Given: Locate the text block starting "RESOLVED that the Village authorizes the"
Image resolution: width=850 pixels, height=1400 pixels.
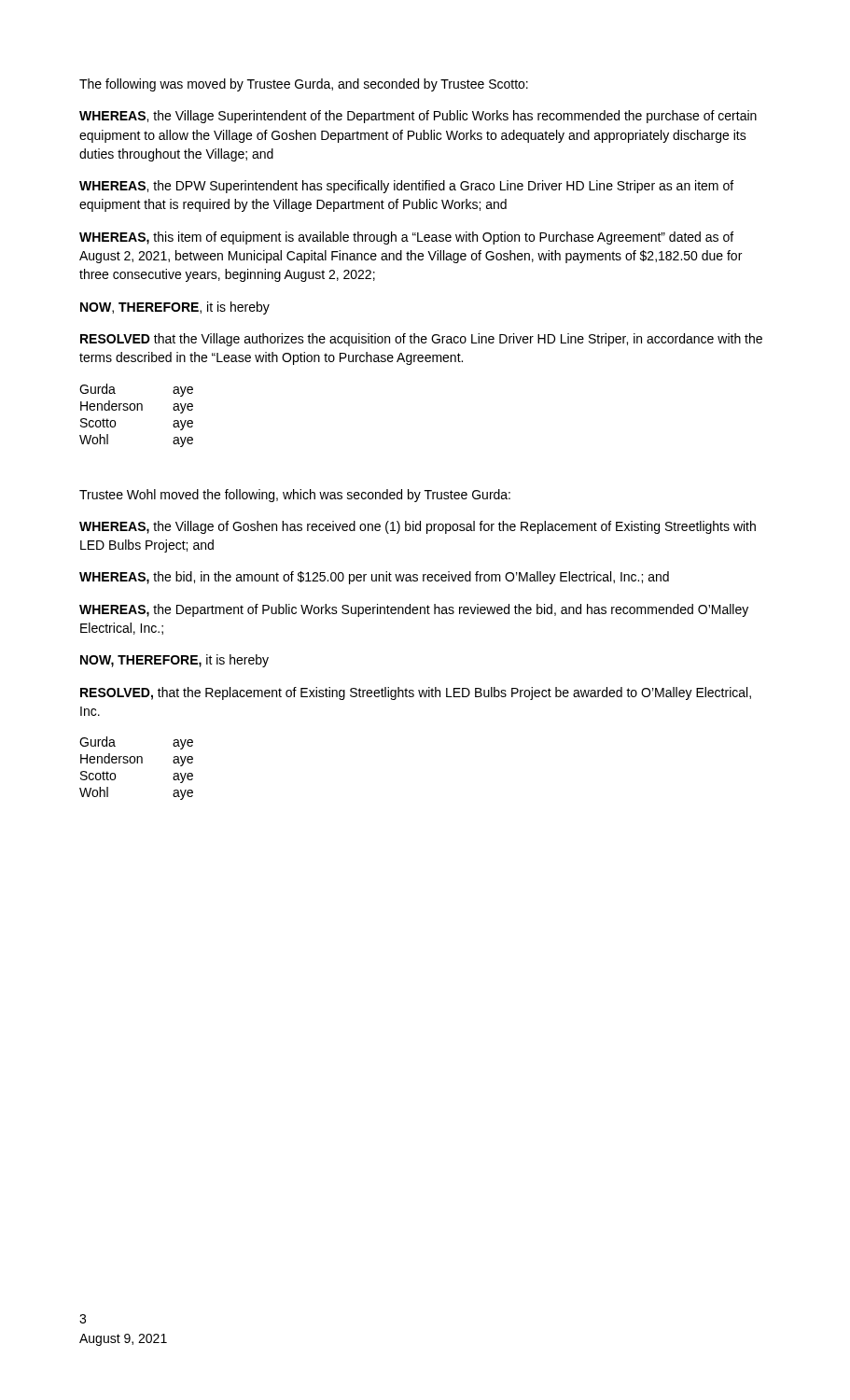Looking at the screenshot, I should pyautogui.click(x=425, y=348).
